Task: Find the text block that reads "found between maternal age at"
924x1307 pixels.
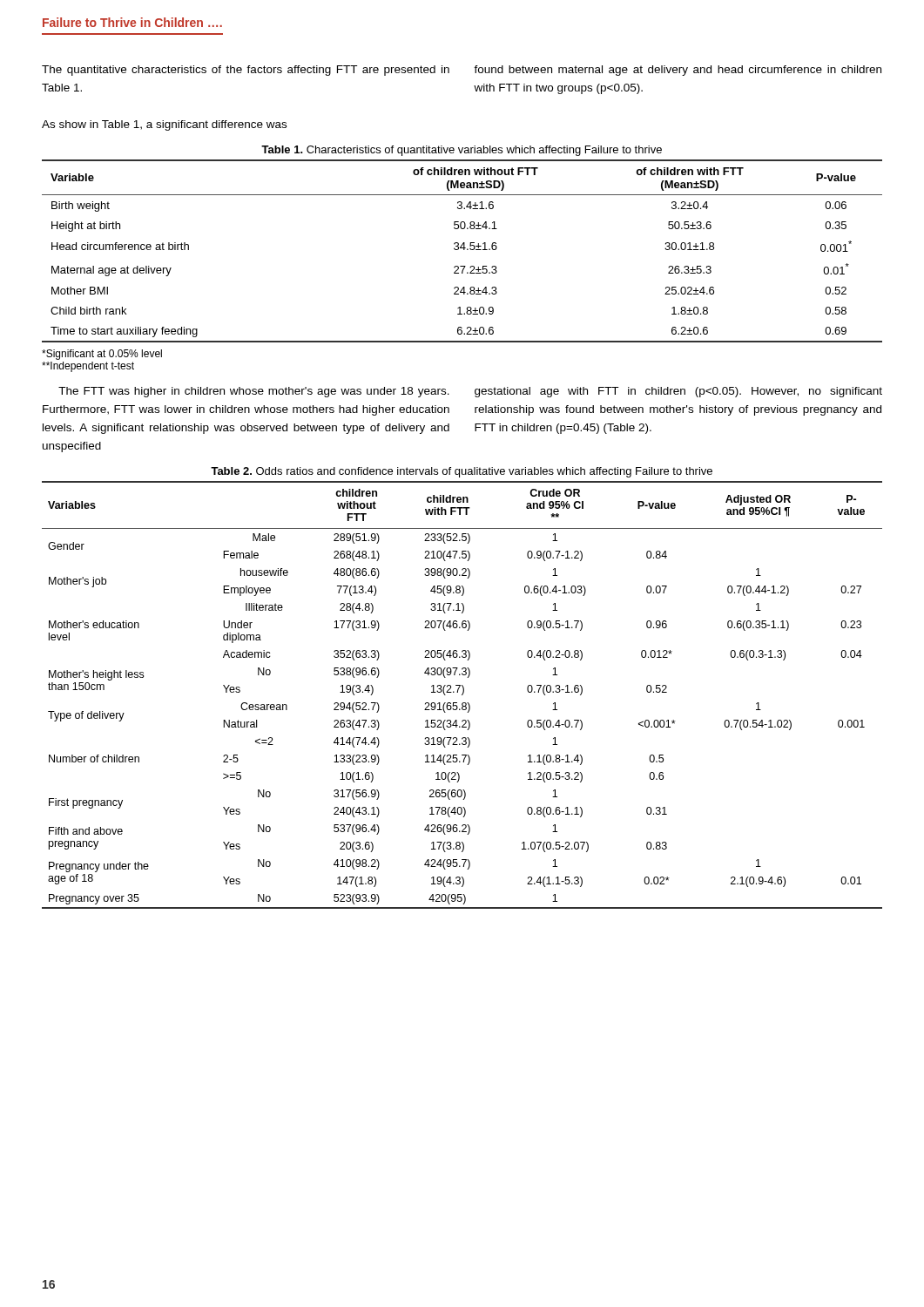Action: point(678,78)
